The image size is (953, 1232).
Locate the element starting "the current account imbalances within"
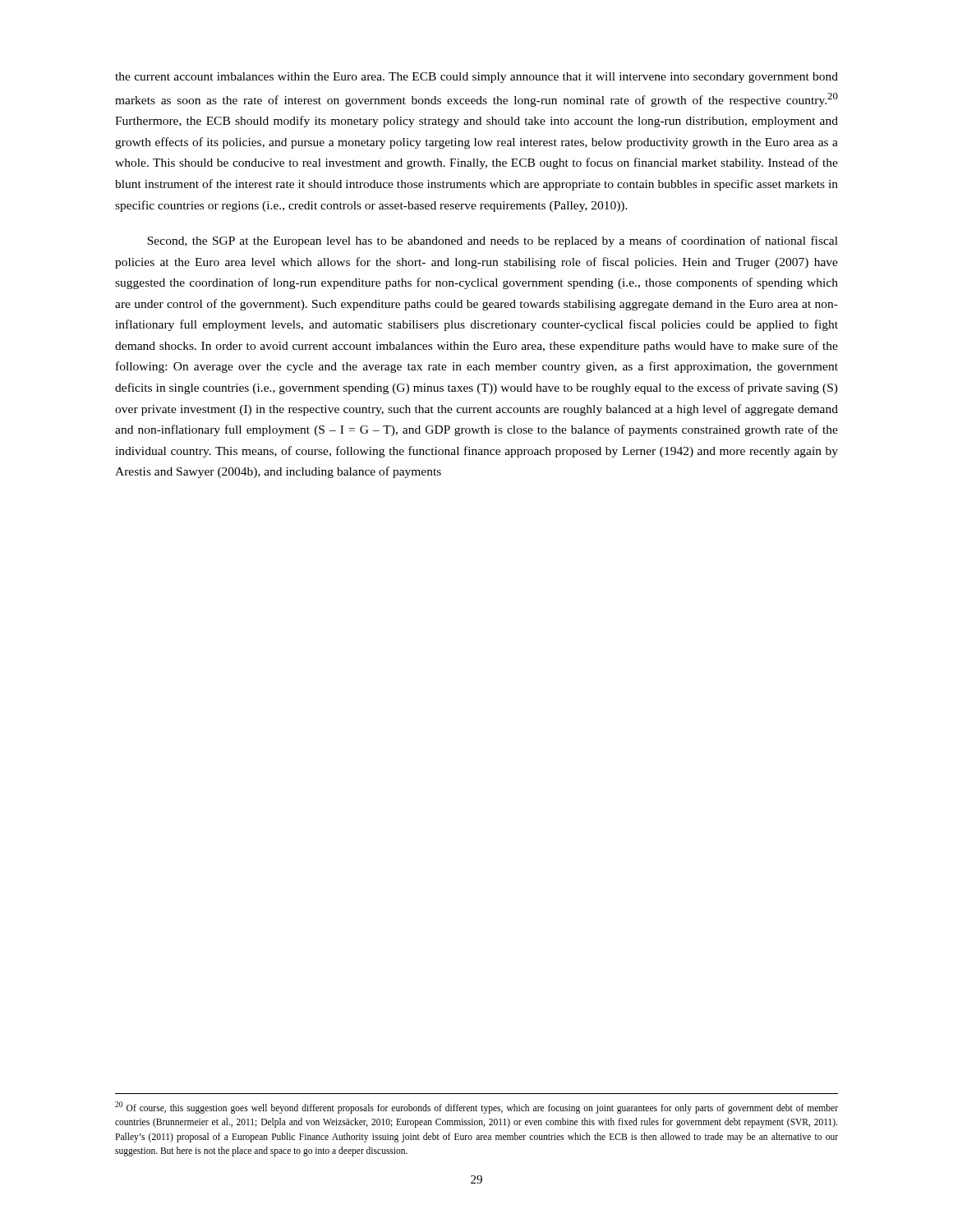click(476, 140)
